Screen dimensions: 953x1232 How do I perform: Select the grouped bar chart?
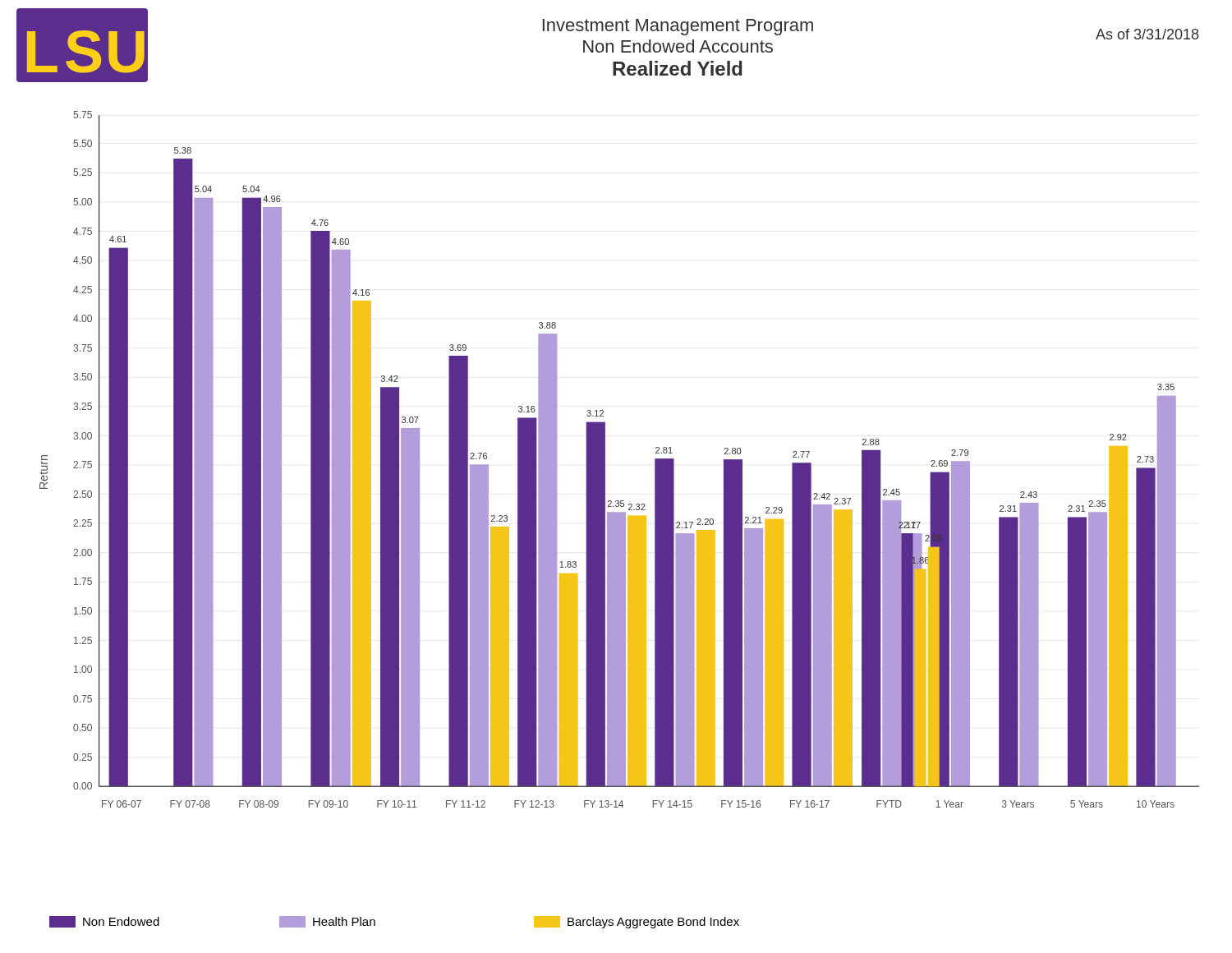(x=620, y=481)
